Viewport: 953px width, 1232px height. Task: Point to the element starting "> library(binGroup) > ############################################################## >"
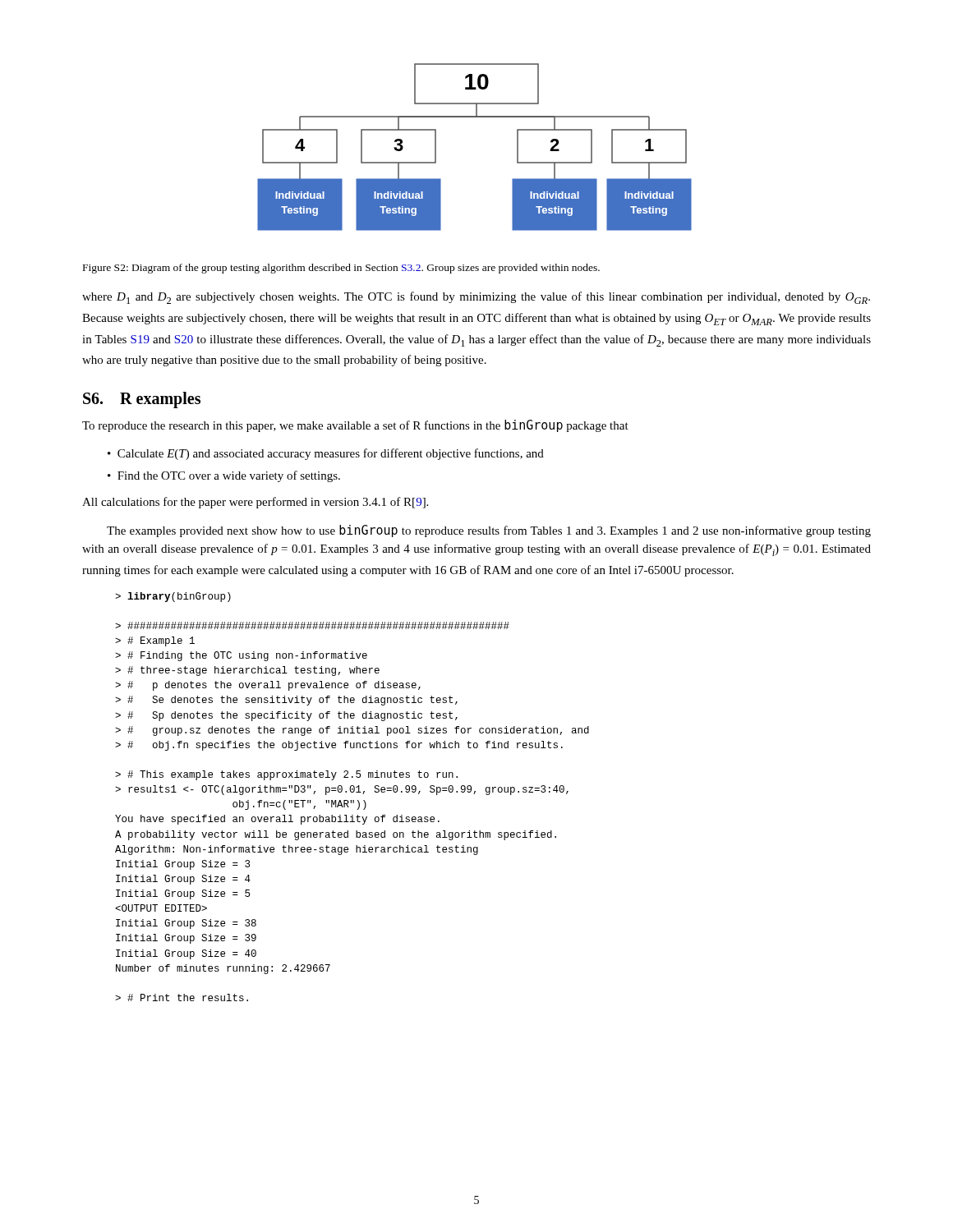[352, 798]
